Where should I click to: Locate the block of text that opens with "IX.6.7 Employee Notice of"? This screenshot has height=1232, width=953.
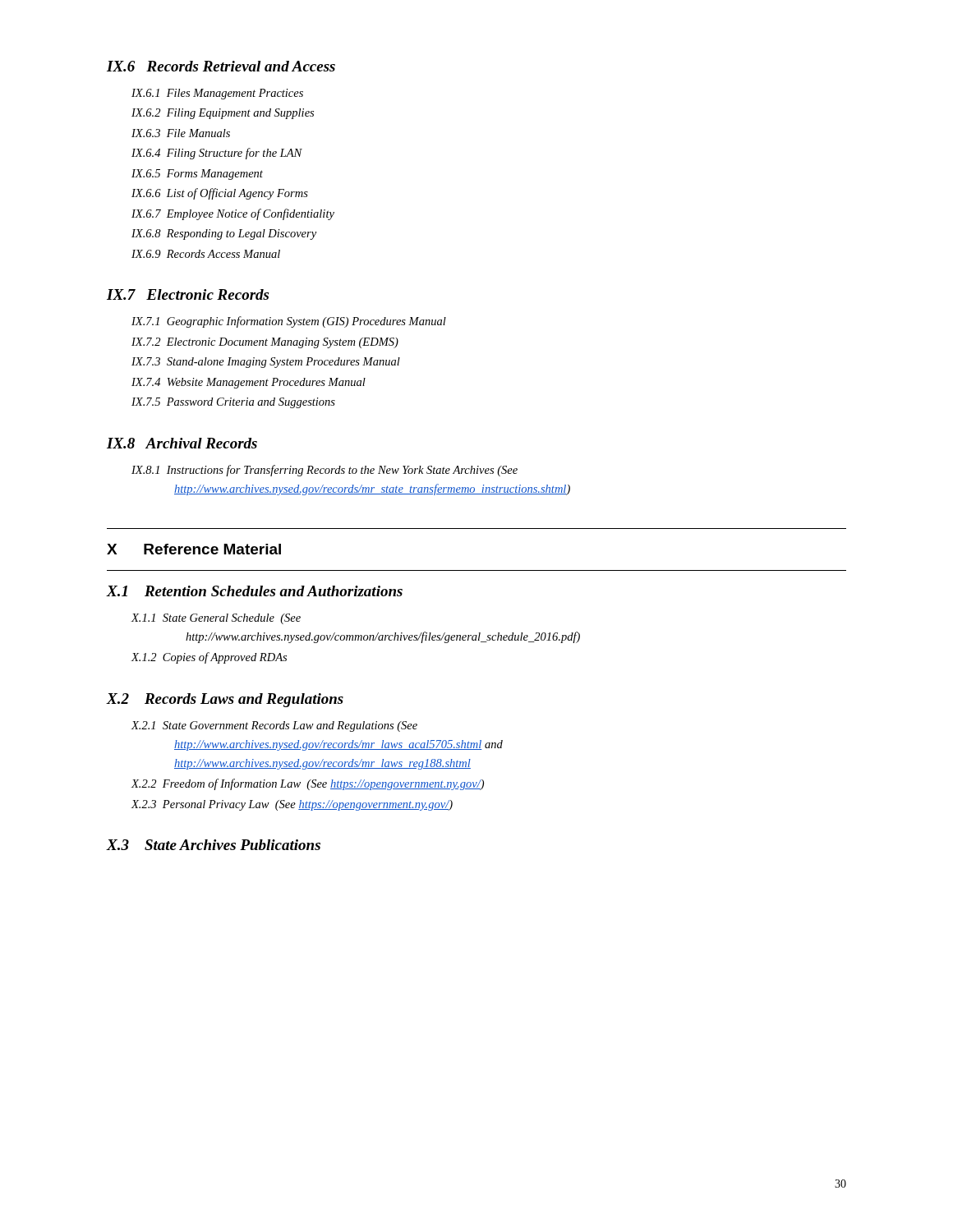click(x=233, y=213)
